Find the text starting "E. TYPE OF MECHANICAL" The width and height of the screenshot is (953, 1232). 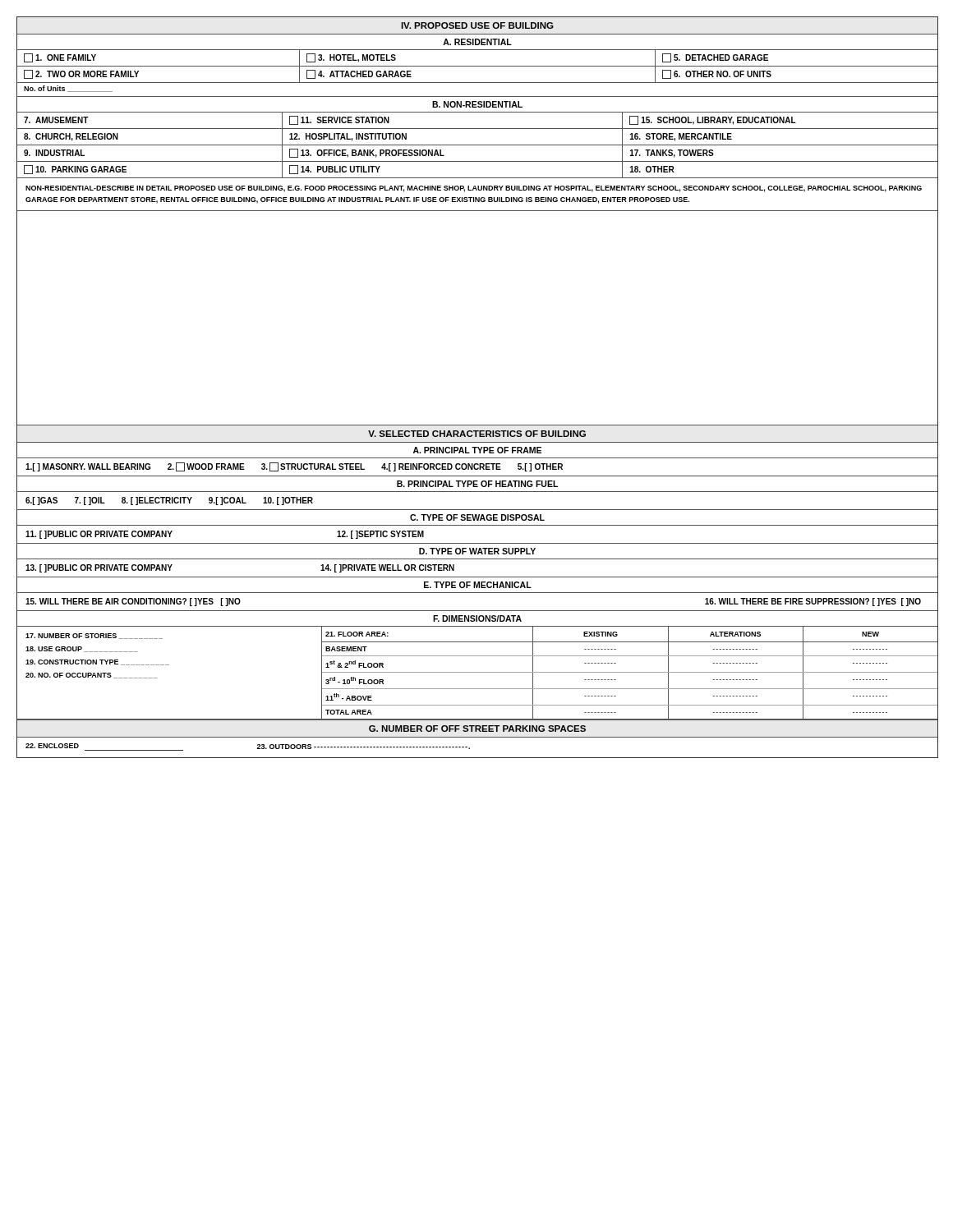[477, 585]
